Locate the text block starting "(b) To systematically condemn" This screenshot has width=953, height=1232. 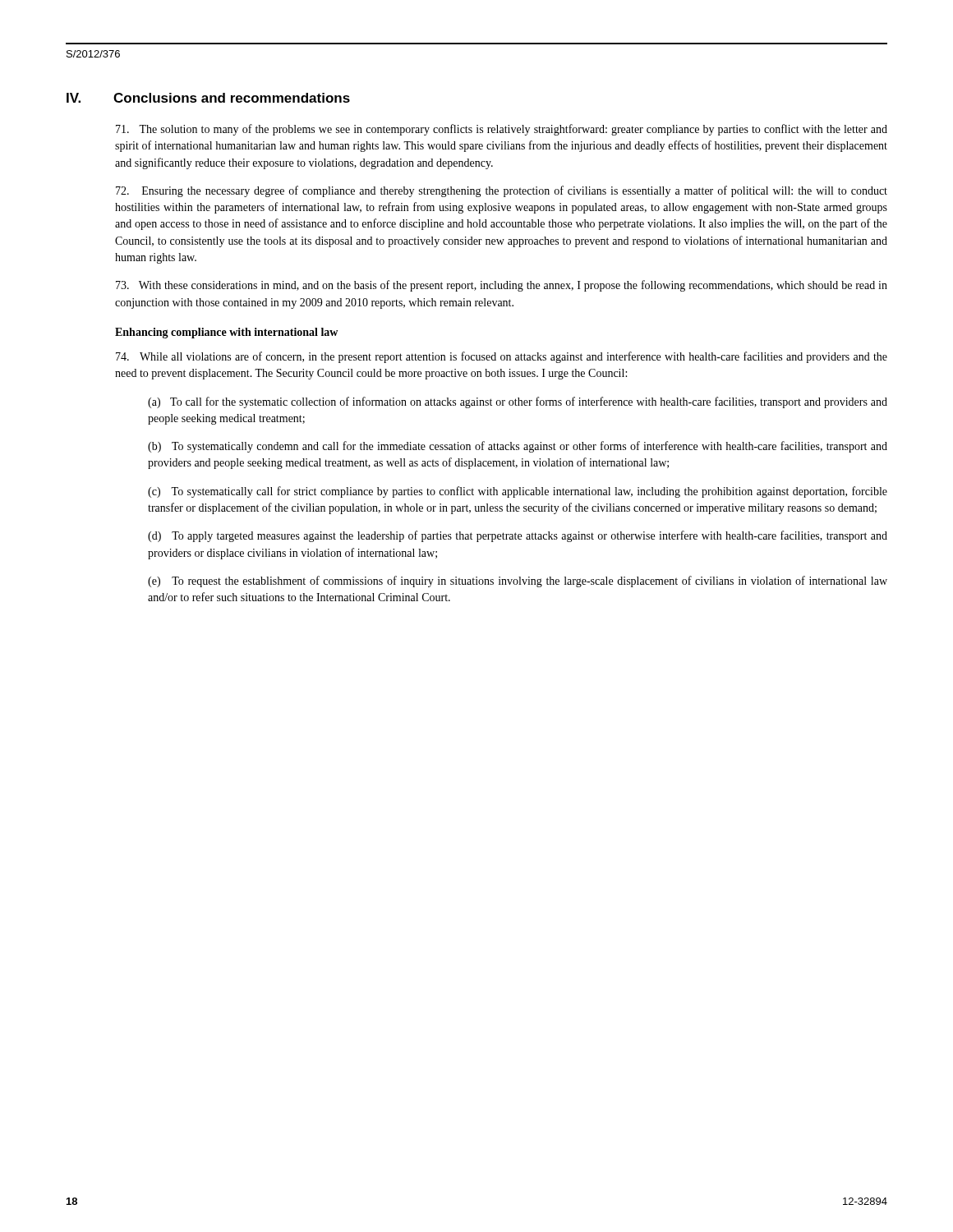point(518,455)
